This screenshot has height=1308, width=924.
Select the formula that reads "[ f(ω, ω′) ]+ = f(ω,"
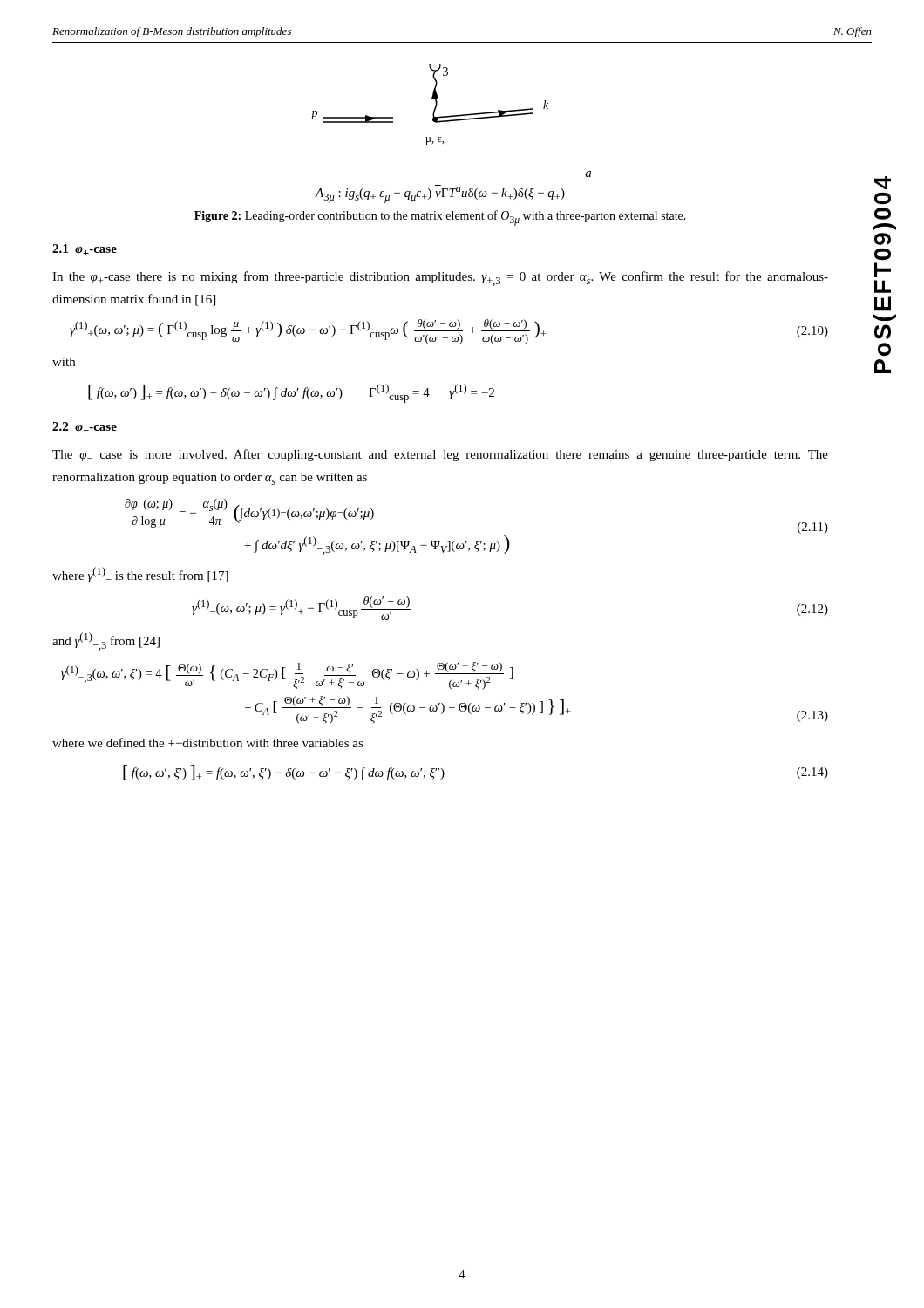tap(440, 392)
